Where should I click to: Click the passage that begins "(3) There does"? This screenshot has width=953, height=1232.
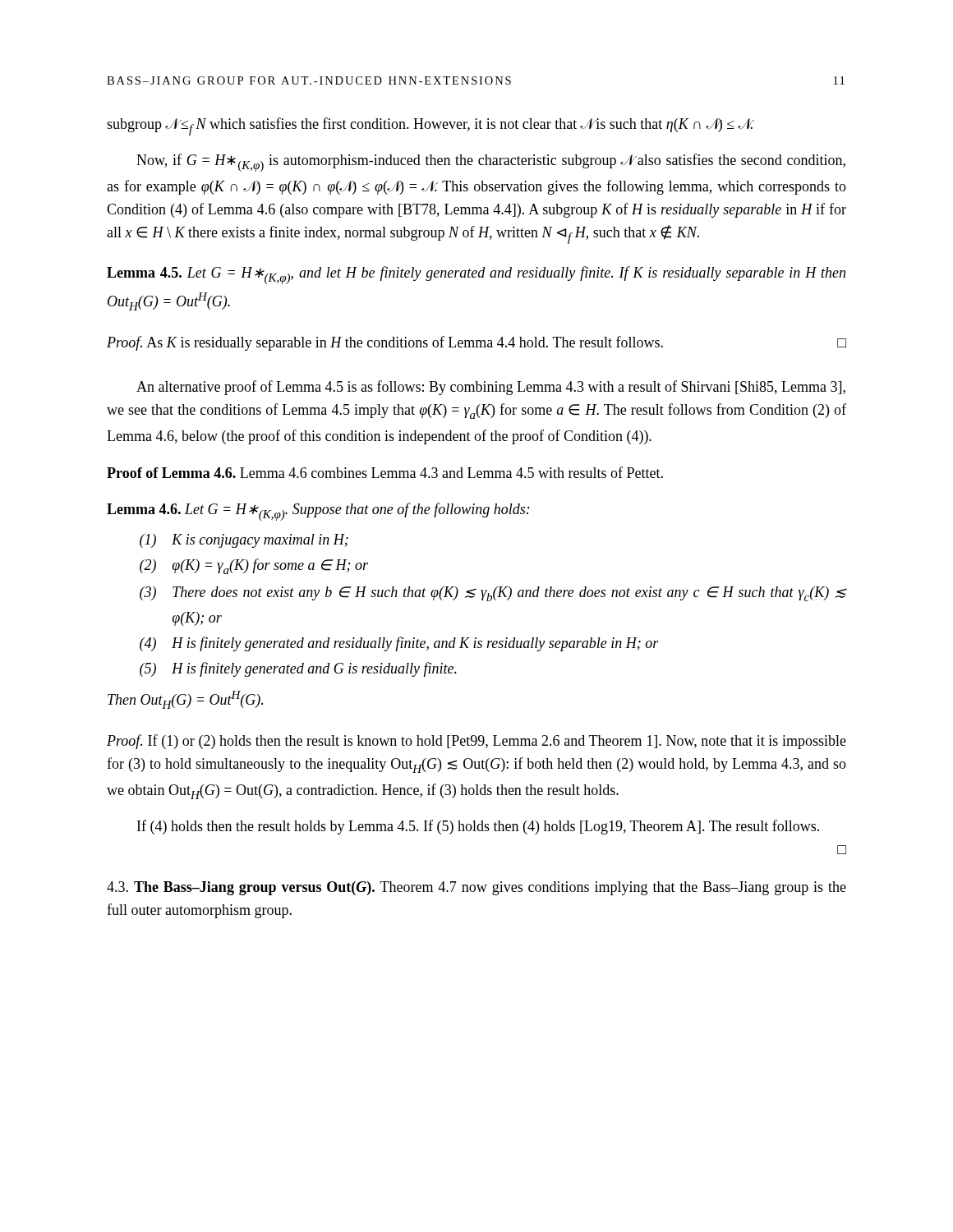coord(493,606)
